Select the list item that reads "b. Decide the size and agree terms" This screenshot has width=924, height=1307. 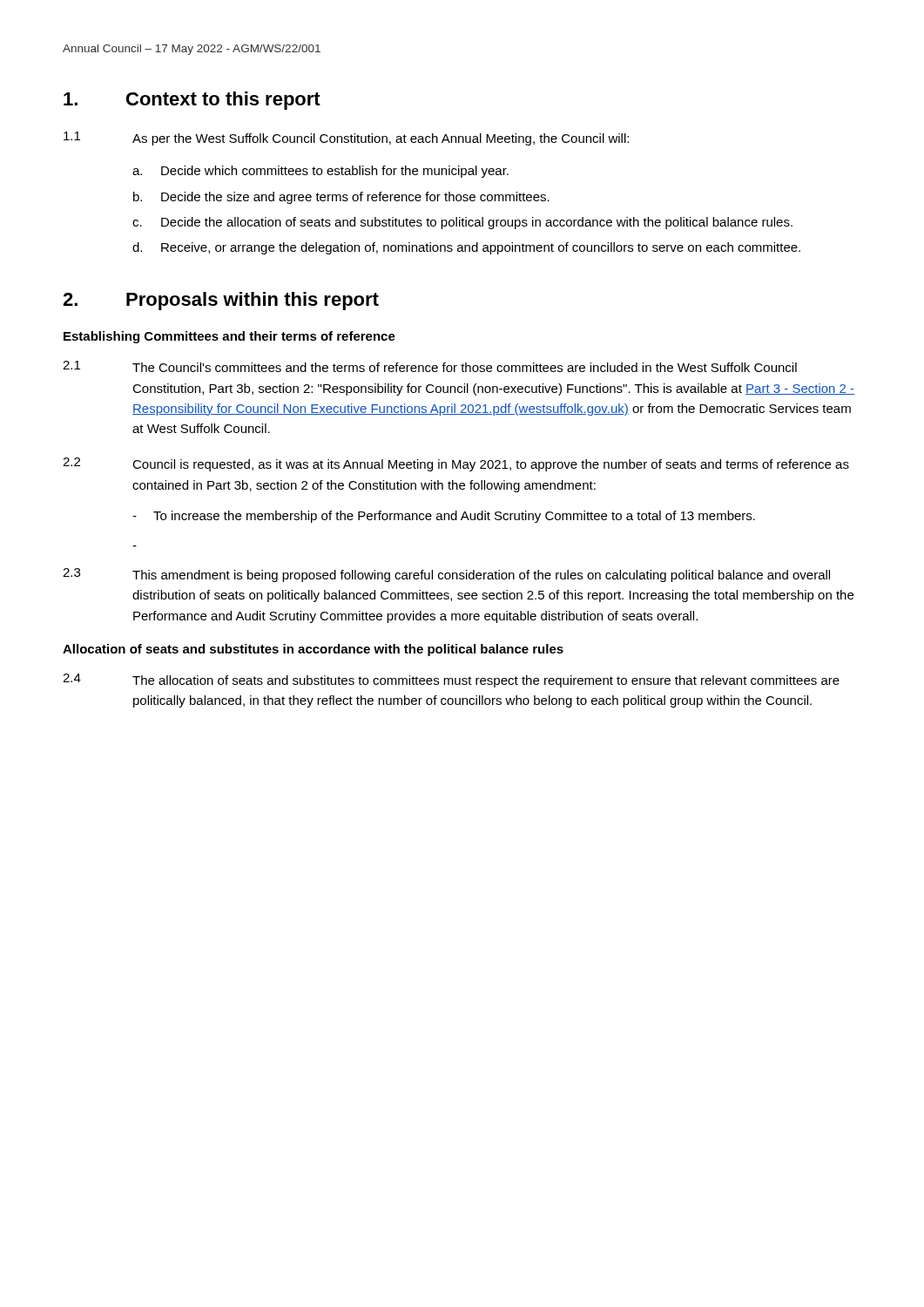497,196
